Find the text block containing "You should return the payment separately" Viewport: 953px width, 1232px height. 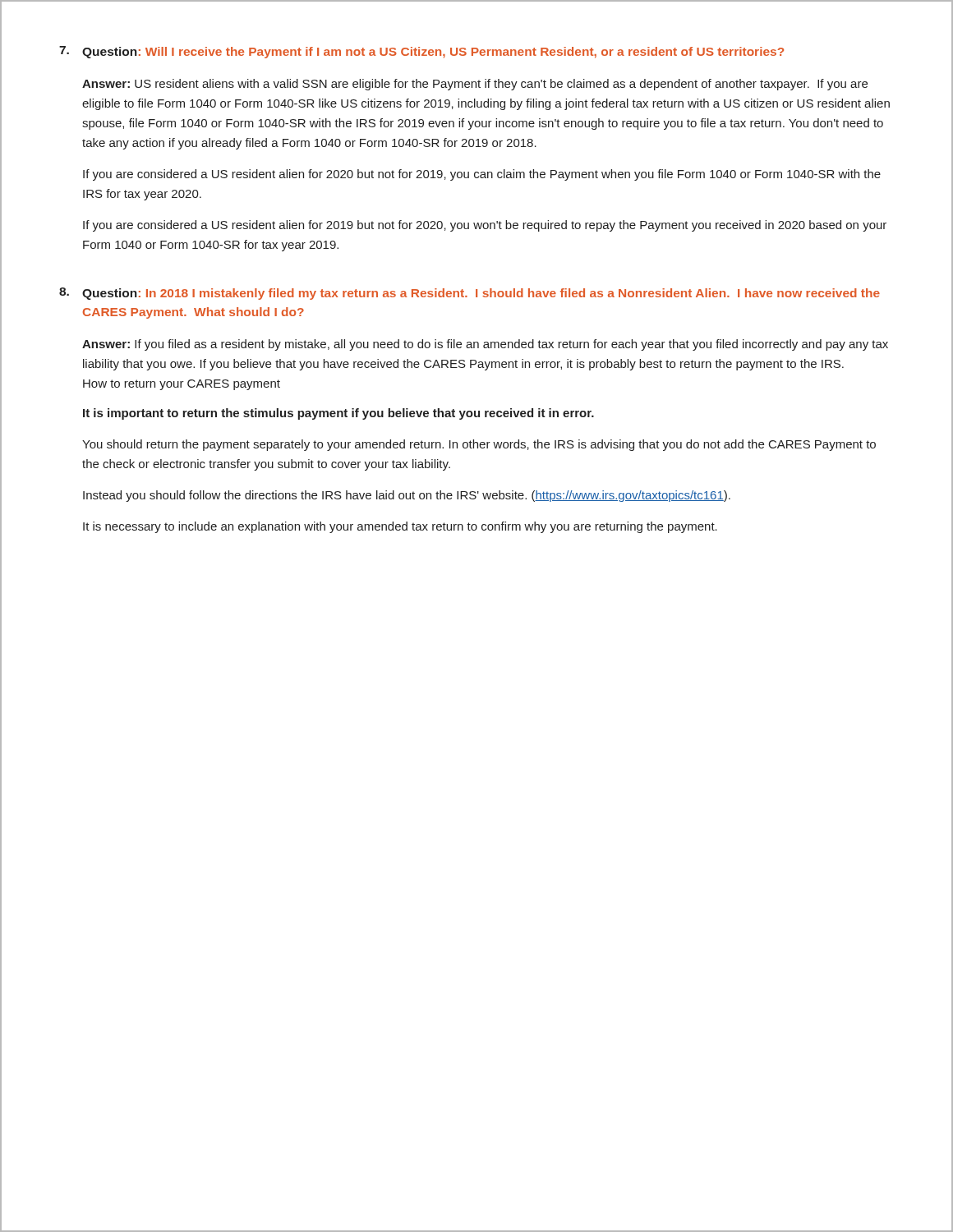click(488, 486)
